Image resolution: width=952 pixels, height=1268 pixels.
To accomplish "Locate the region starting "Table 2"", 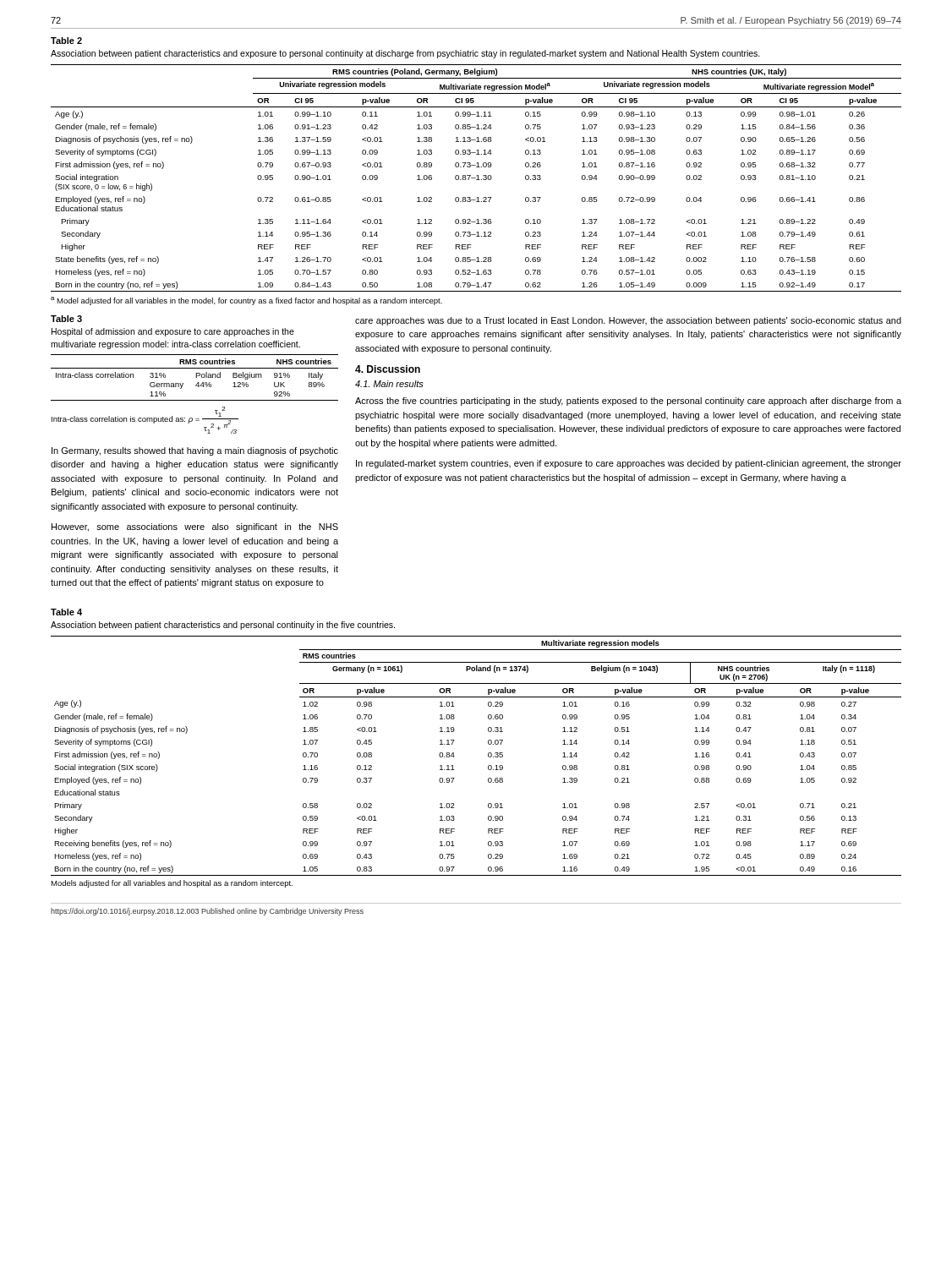I will point(66,41).
